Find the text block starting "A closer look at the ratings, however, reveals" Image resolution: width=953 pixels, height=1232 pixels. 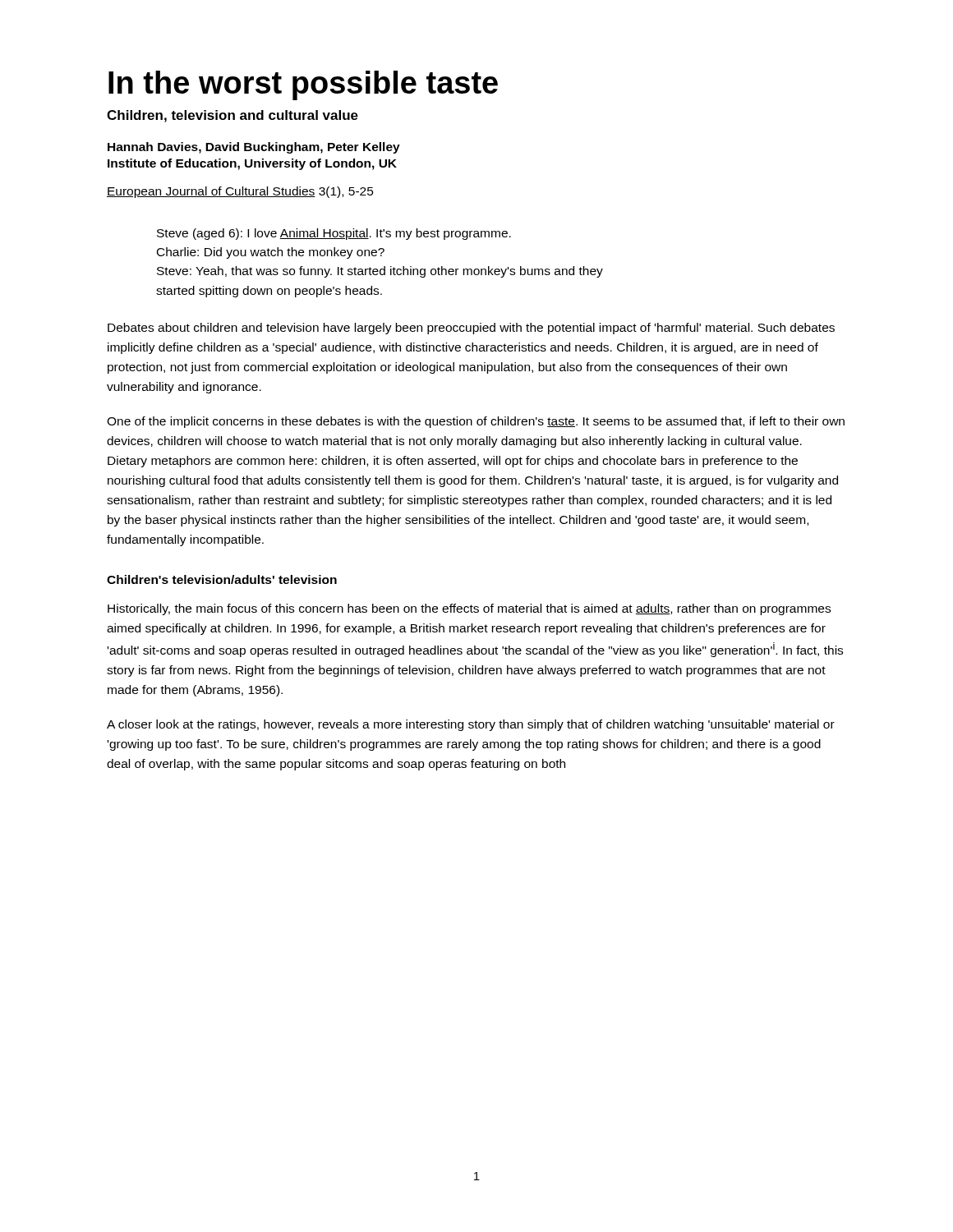[x=471, y=744]
